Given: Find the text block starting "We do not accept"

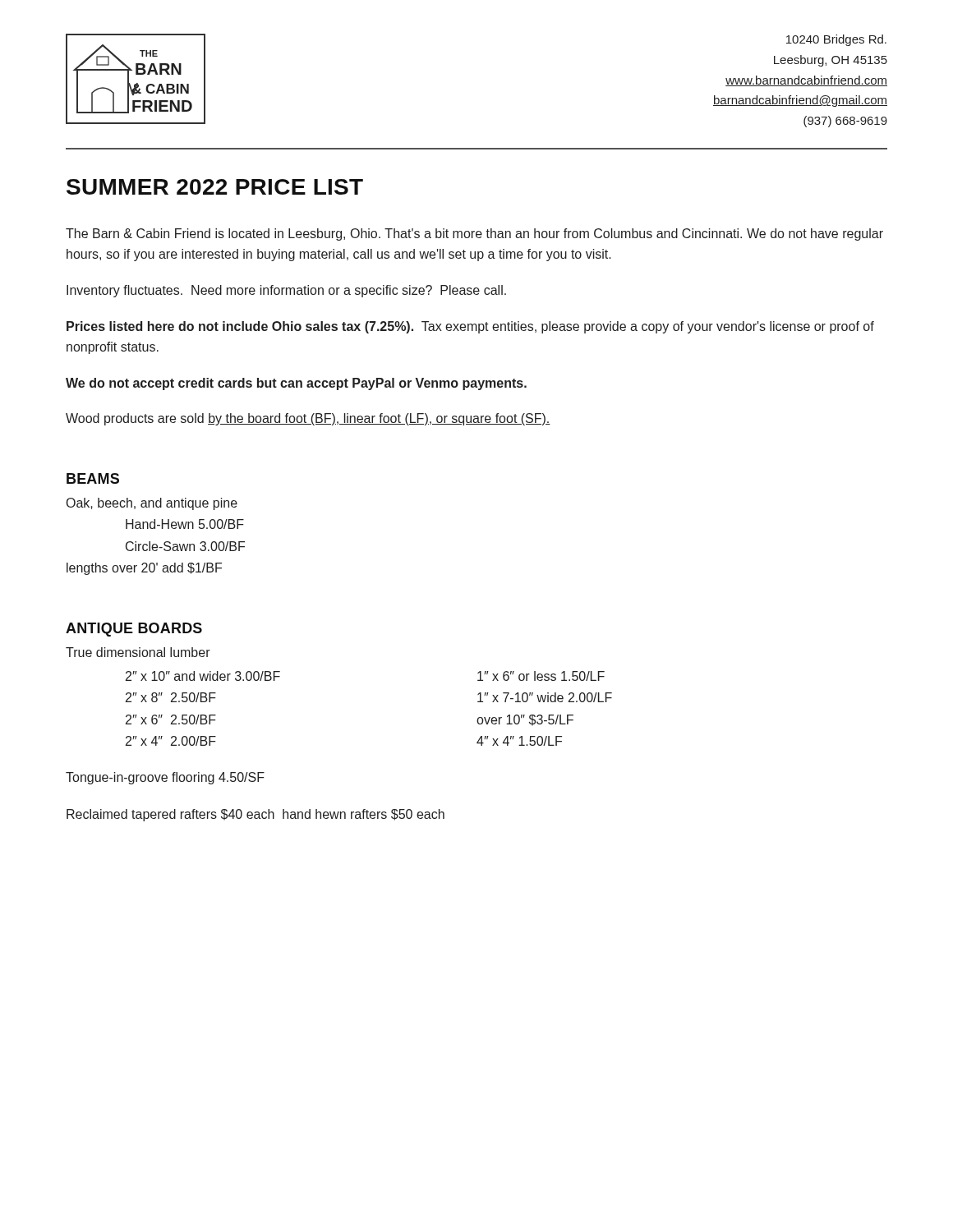Looking at the screenshot, I should coord(296,383).
